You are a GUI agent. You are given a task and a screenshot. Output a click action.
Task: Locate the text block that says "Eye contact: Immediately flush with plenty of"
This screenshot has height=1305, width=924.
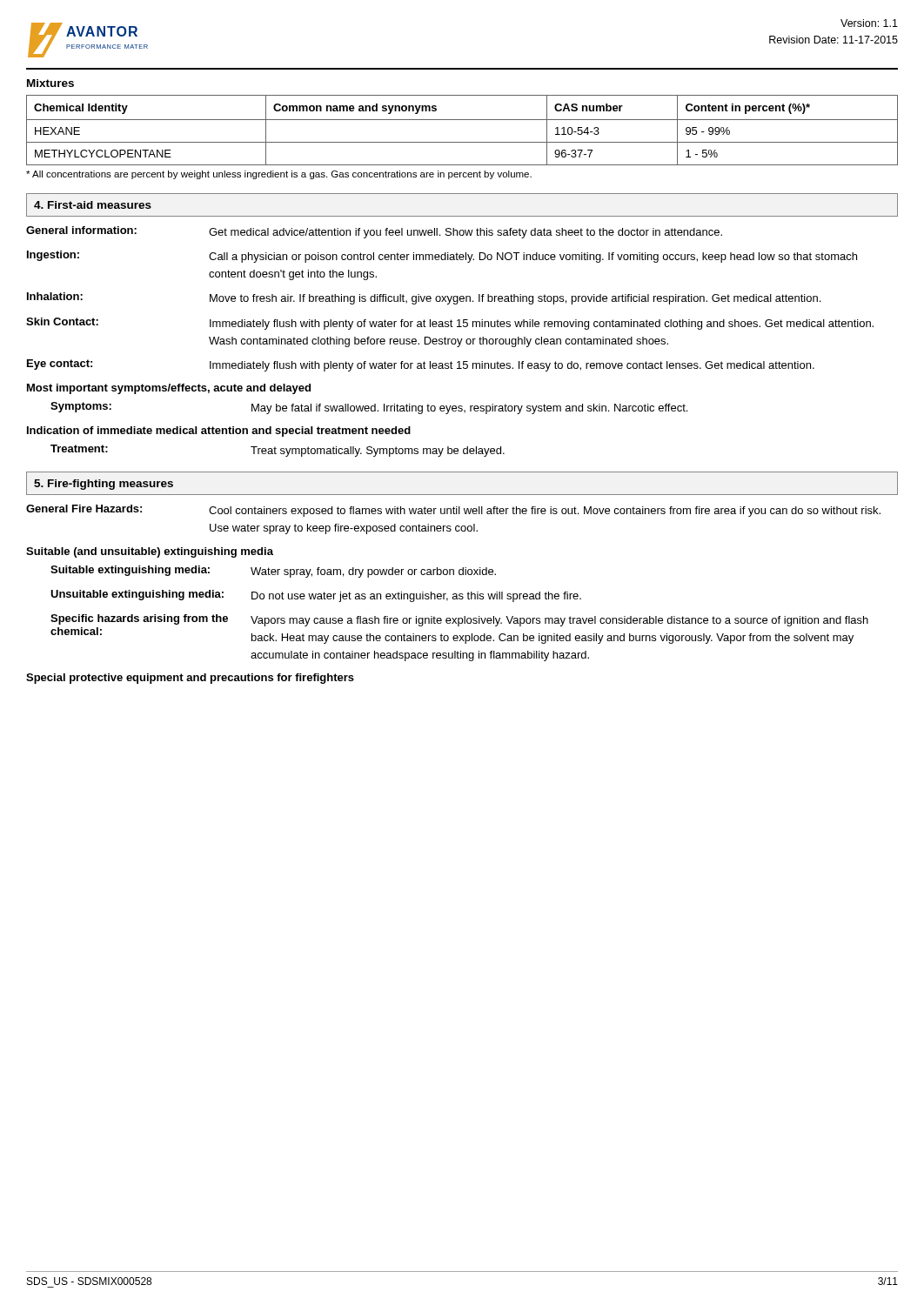coord(462,365)
